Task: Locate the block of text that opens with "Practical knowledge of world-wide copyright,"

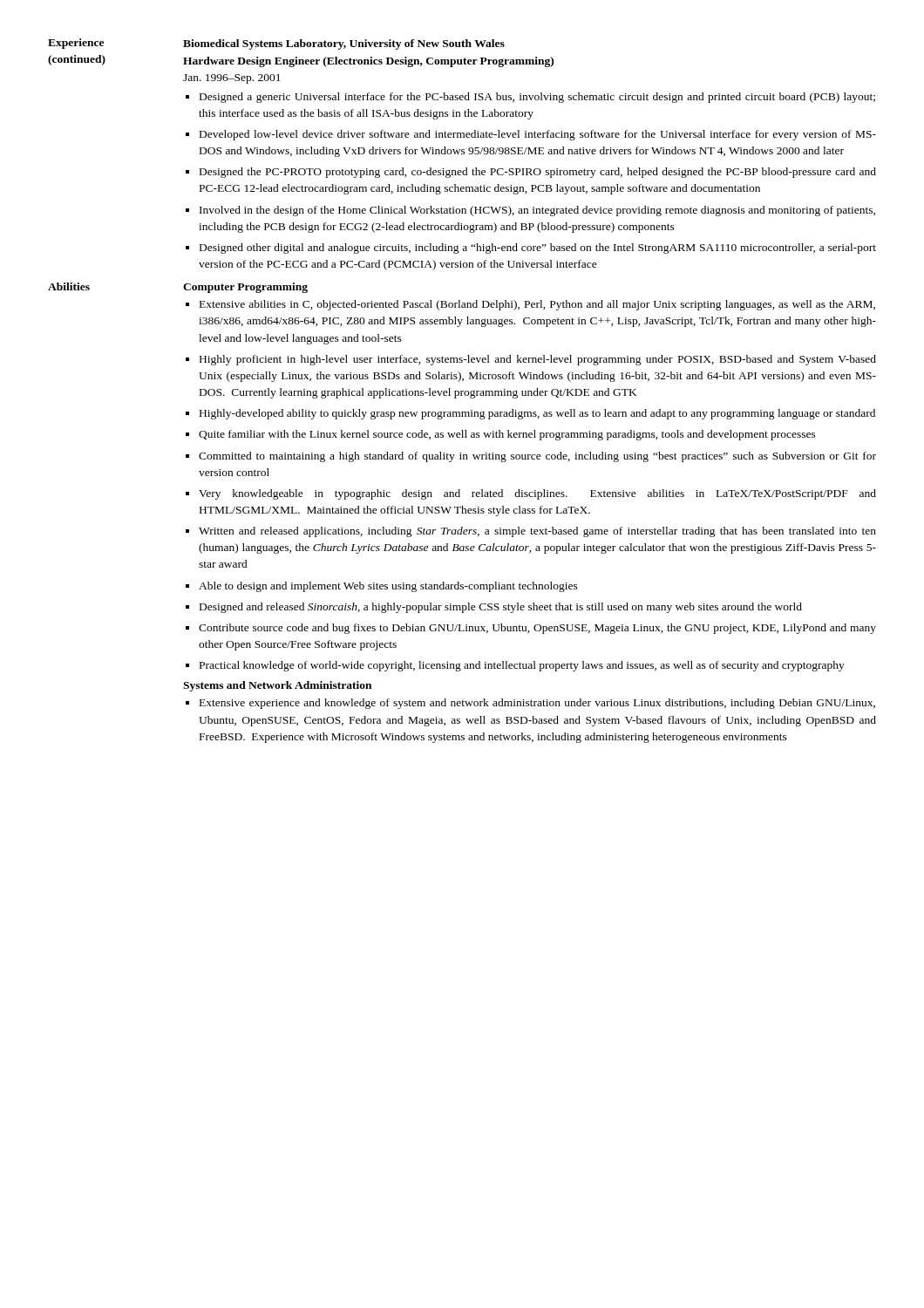Action: (522, 665)
